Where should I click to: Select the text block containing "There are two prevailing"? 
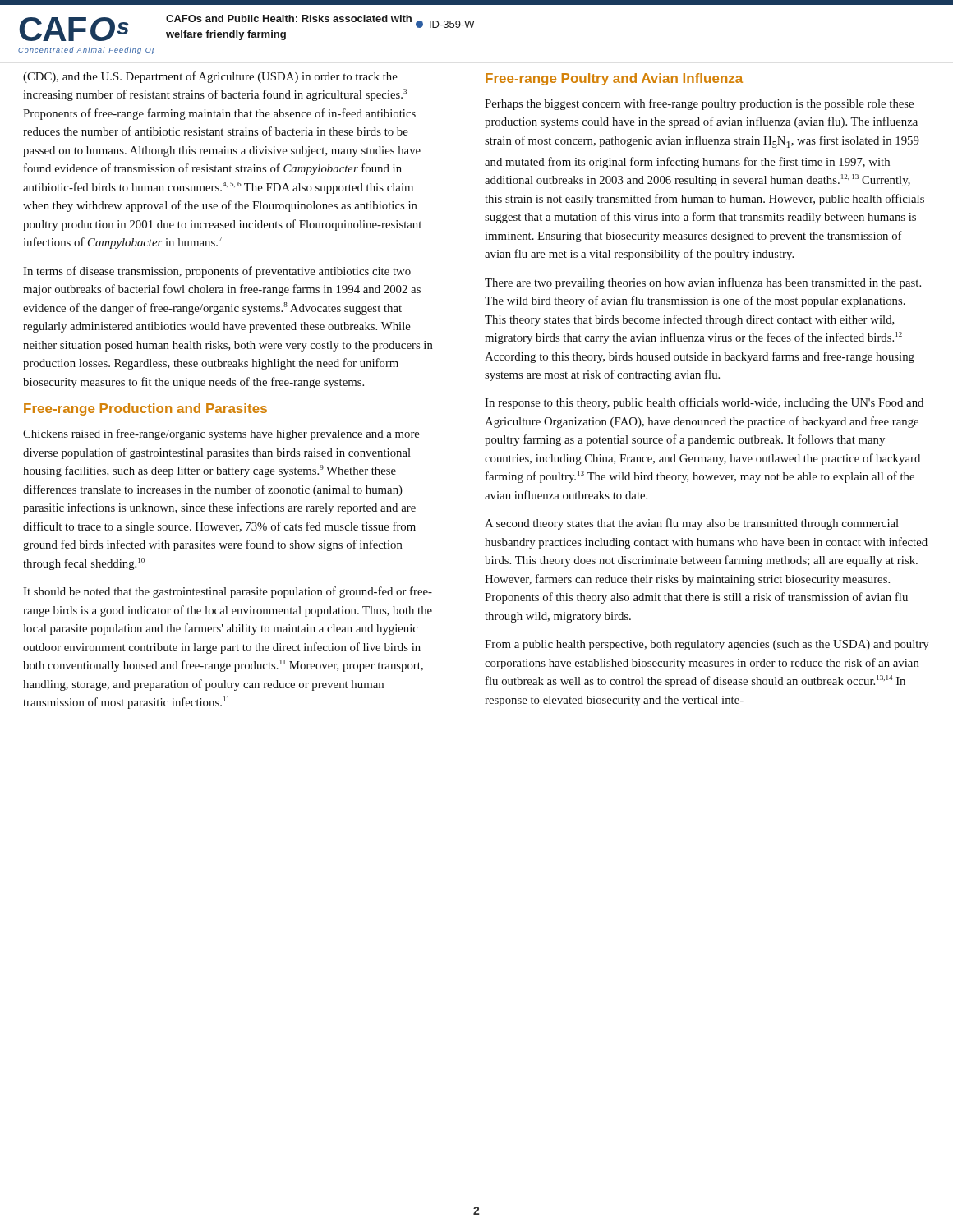coord(703,328)
